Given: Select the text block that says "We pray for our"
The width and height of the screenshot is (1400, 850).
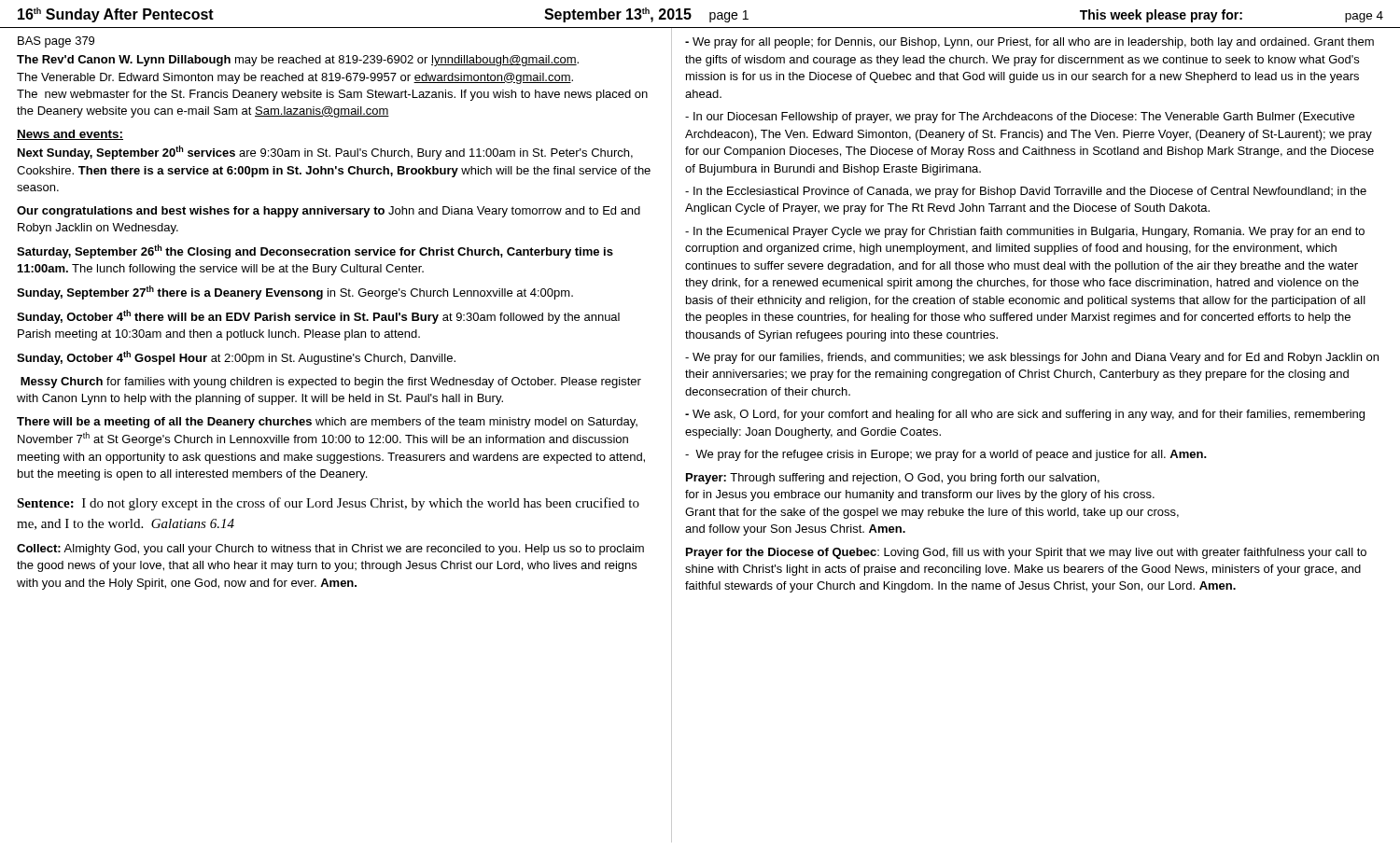Looking at the screenshot, I should pos(1032,374).
